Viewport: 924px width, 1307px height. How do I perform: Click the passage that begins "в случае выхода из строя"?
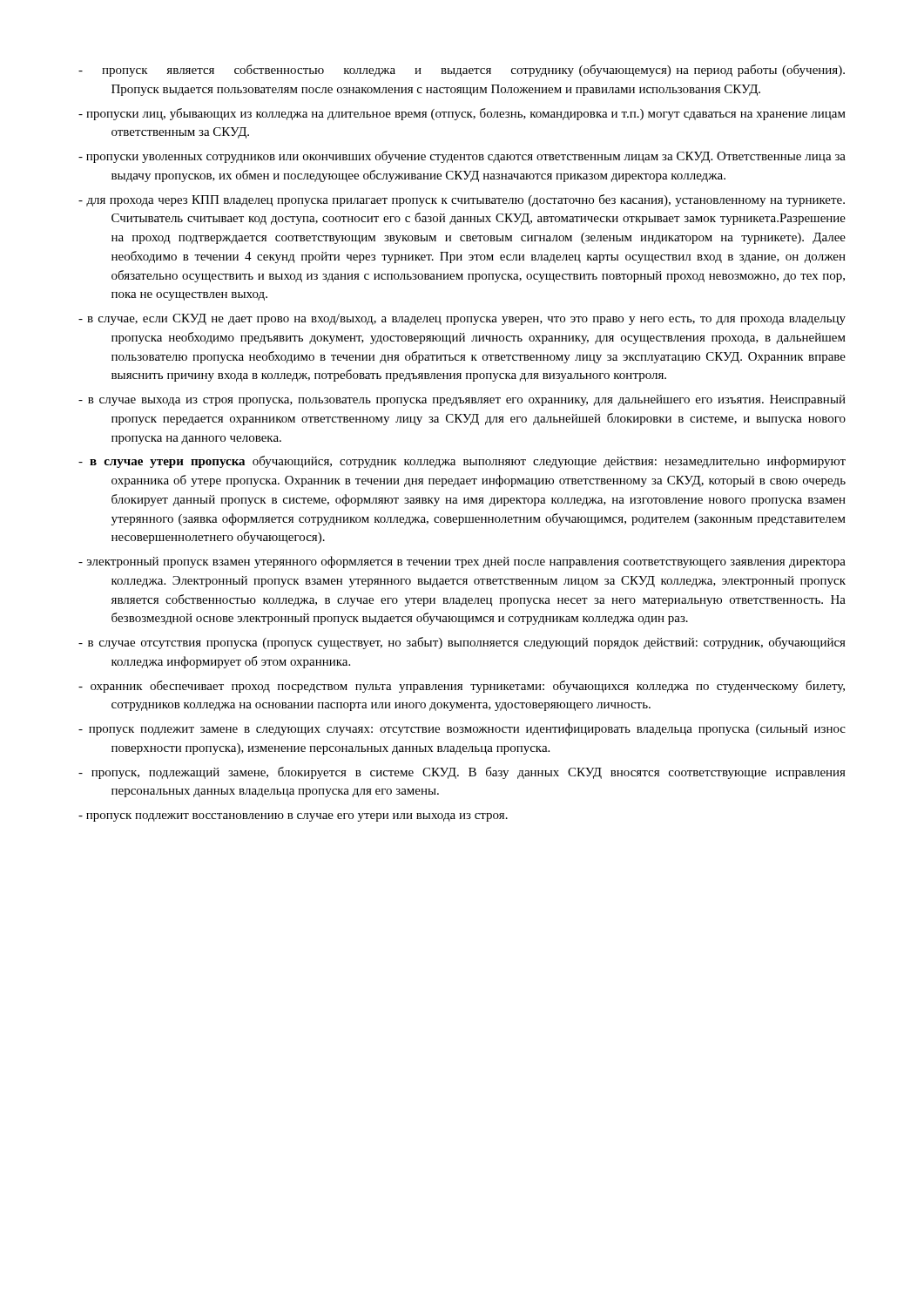(x=462, y=418)
